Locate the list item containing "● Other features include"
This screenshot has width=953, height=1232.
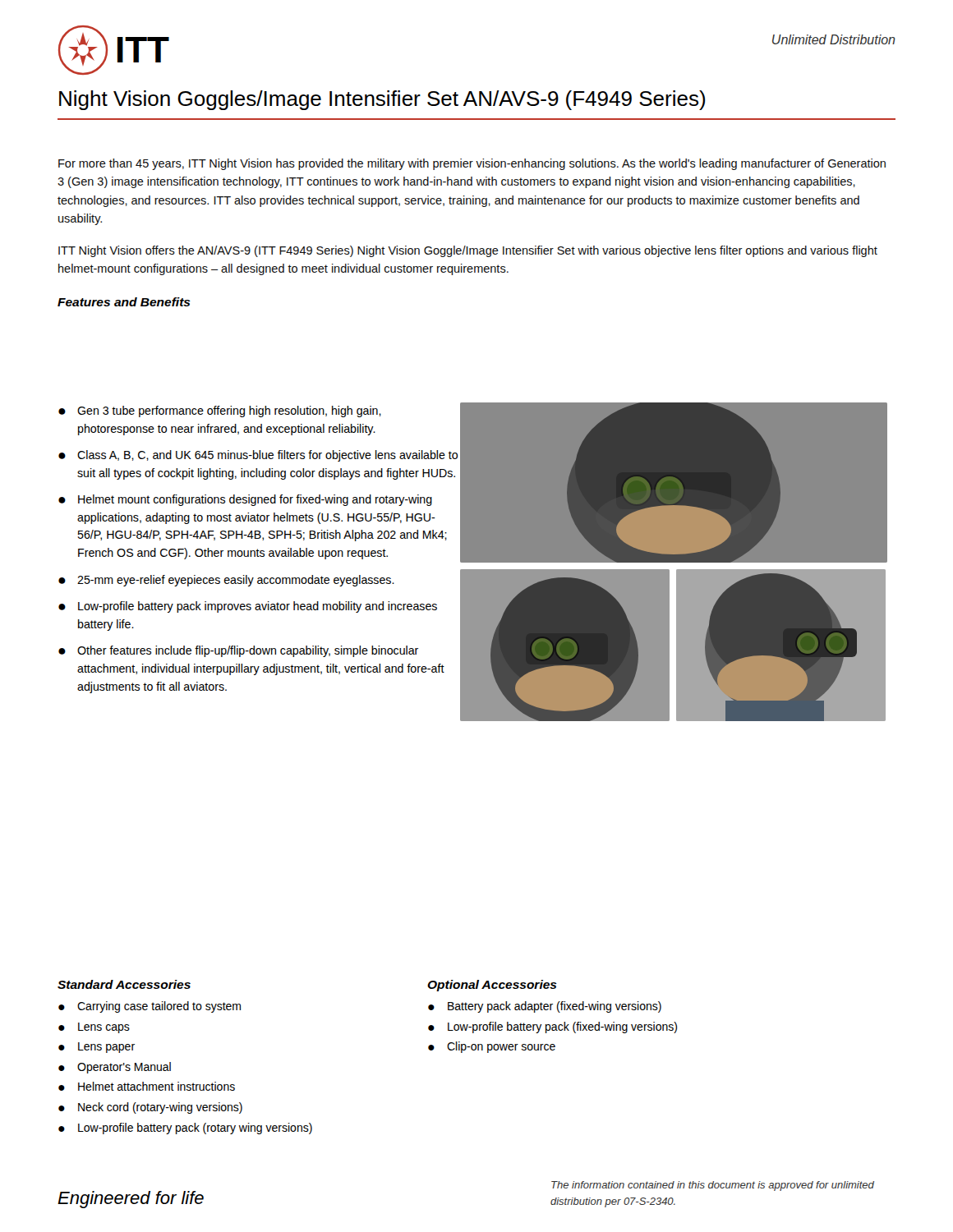click(x=259, y=669)
